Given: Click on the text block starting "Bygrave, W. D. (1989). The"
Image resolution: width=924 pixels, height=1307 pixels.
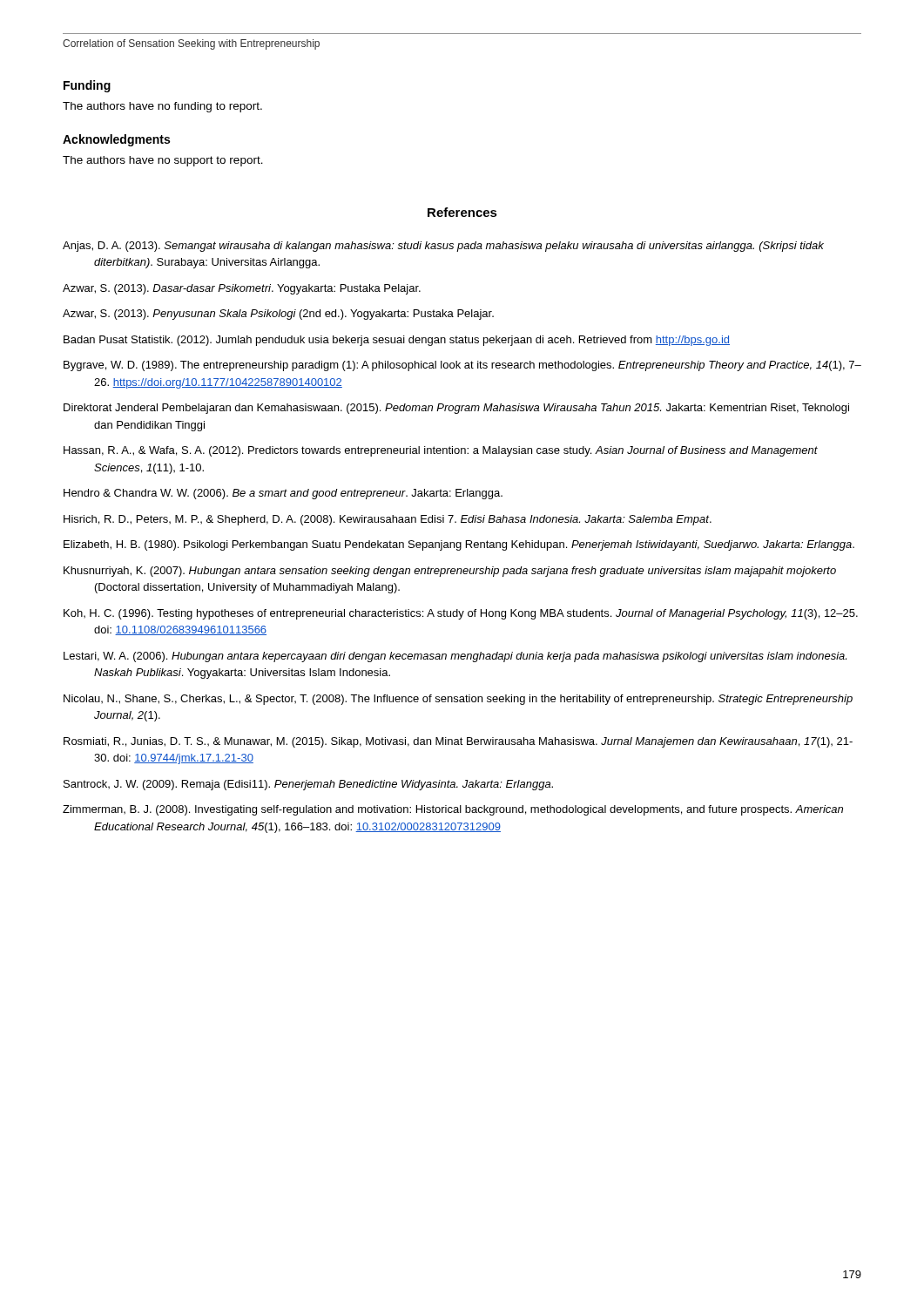Looking at the screenshot, I should coord(462,373).
